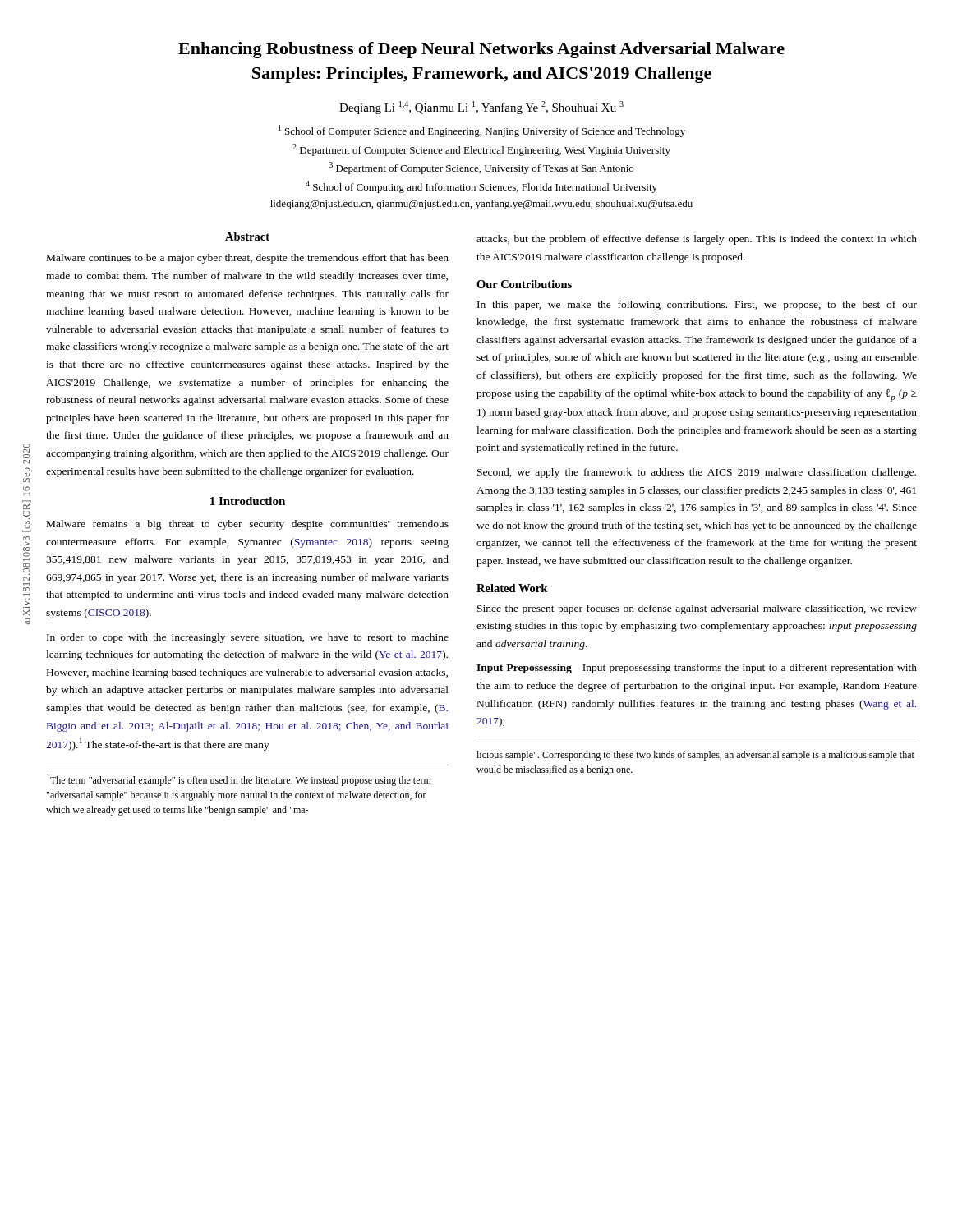Point to the region starting "Malware remains a big threat to cyber security"
The height and width of the screenshot is (1232, 953).
247,568
